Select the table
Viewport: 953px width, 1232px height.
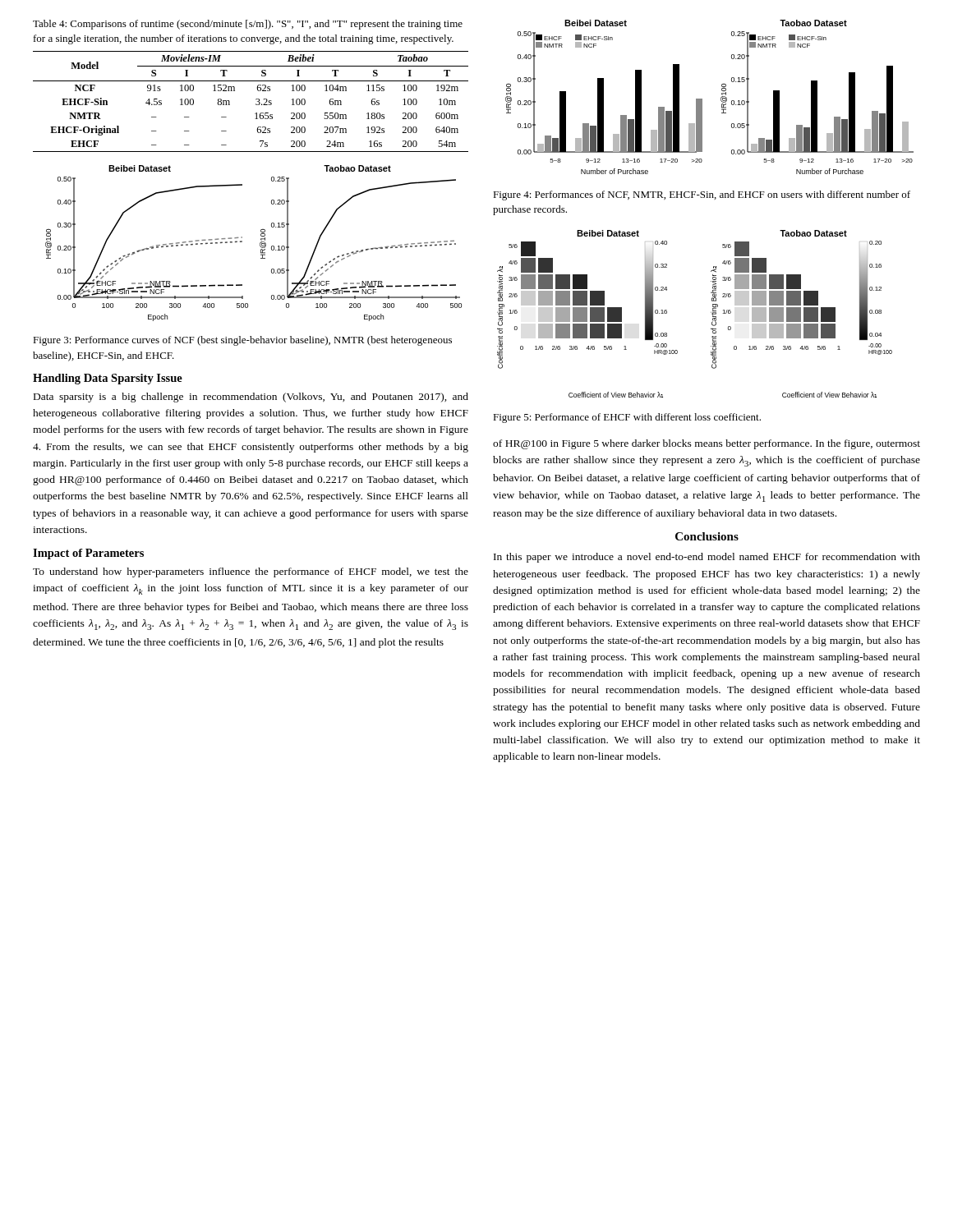[251, 102]
